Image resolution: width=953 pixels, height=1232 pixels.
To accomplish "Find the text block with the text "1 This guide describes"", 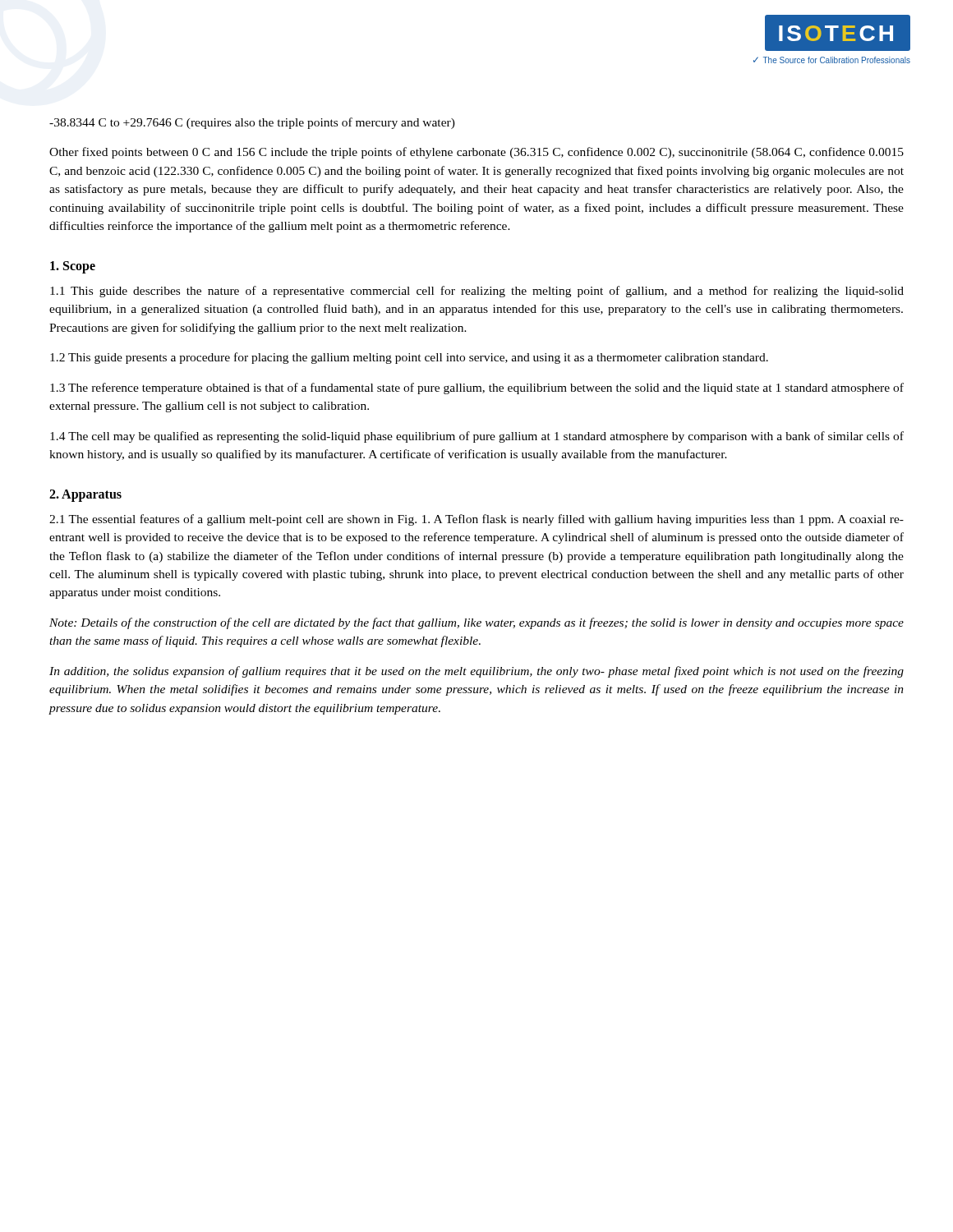I will click(x=476, y=309).
